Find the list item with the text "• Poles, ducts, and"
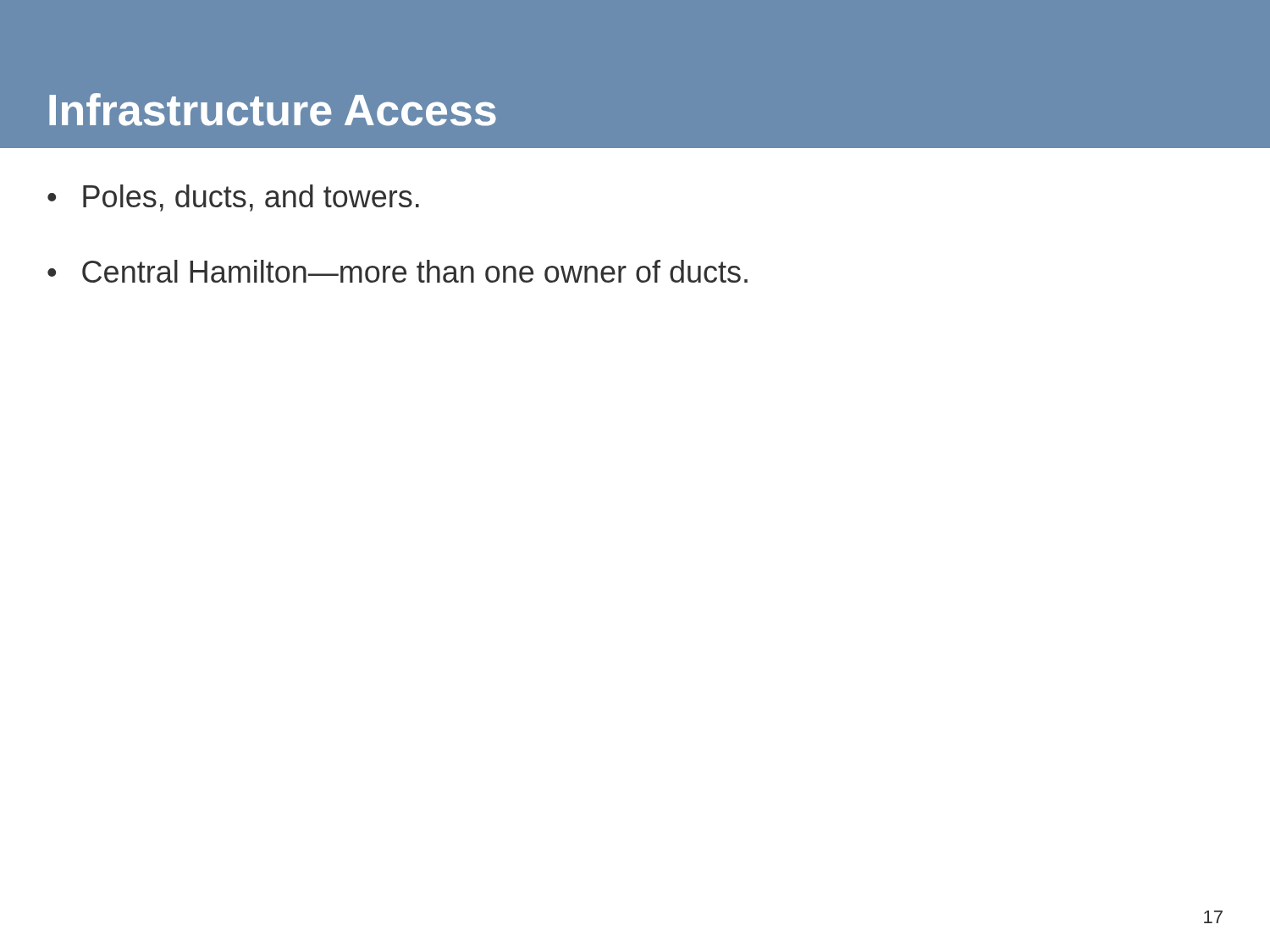Viewport: 1270px width, 952px height. (x=234, y=198)
